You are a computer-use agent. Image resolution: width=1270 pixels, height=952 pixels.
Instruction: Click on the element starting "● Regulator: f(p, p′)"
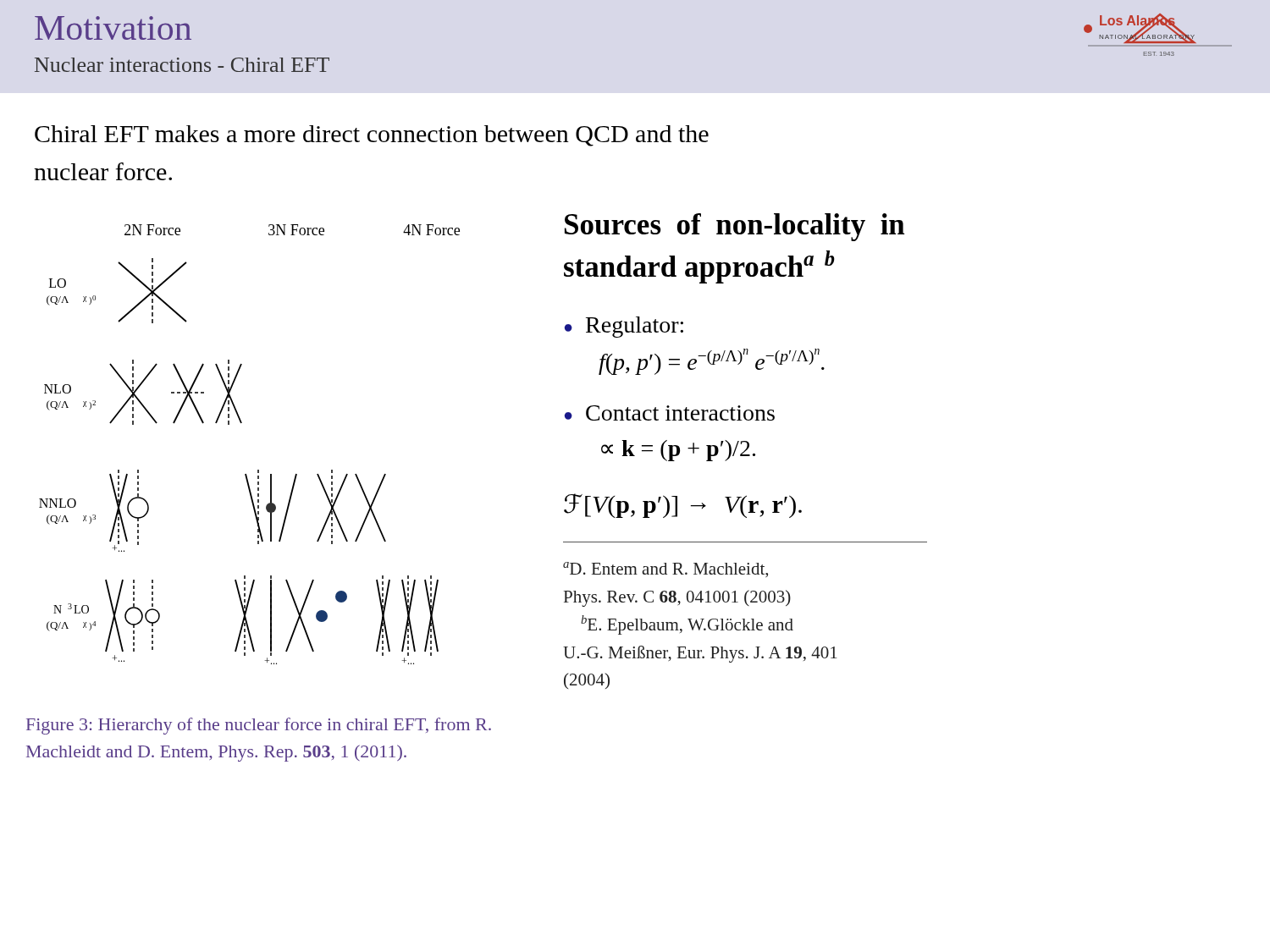point(694,343)
